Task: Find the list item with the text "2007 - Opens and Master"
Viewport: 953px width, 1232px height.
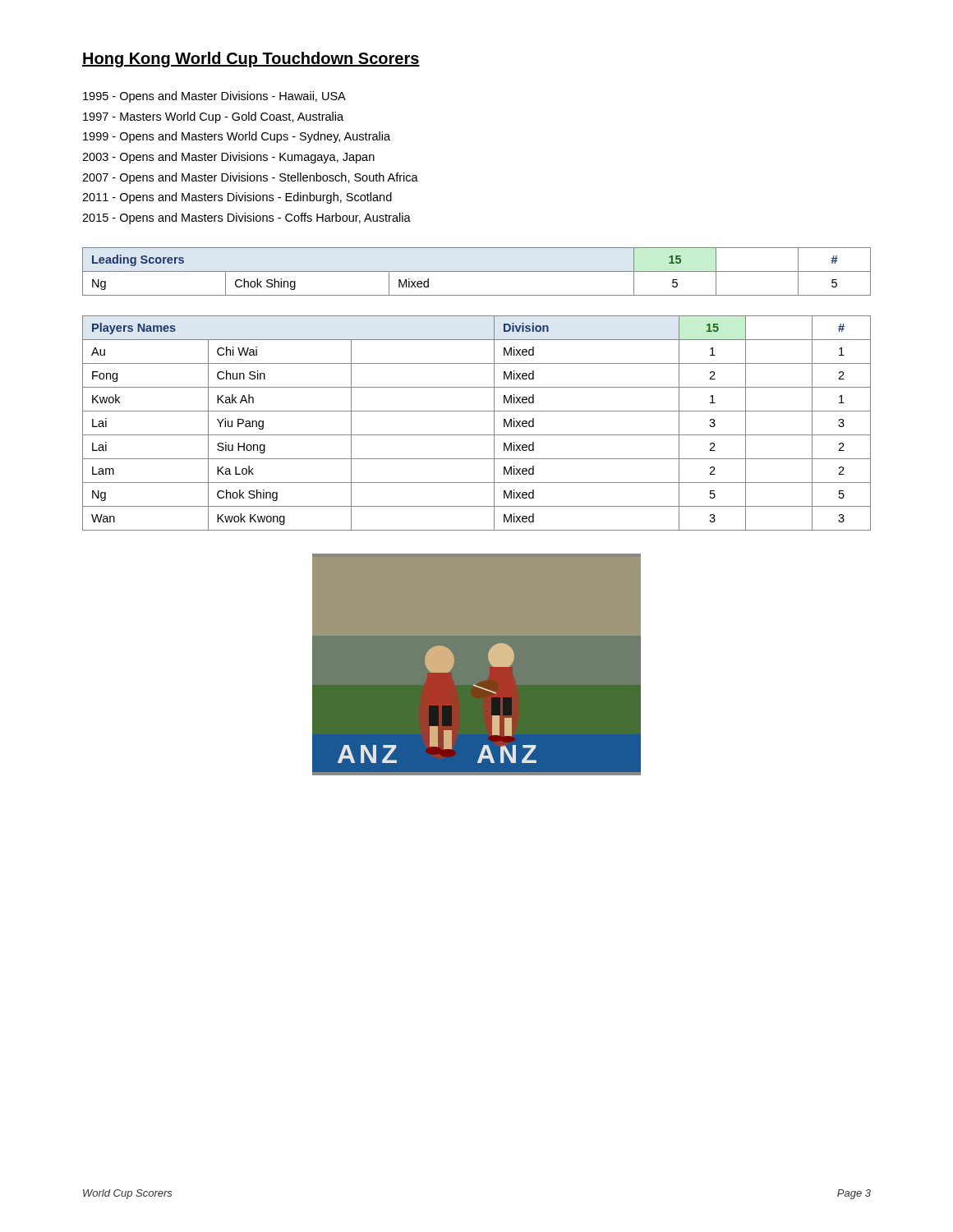Action: 250,177
